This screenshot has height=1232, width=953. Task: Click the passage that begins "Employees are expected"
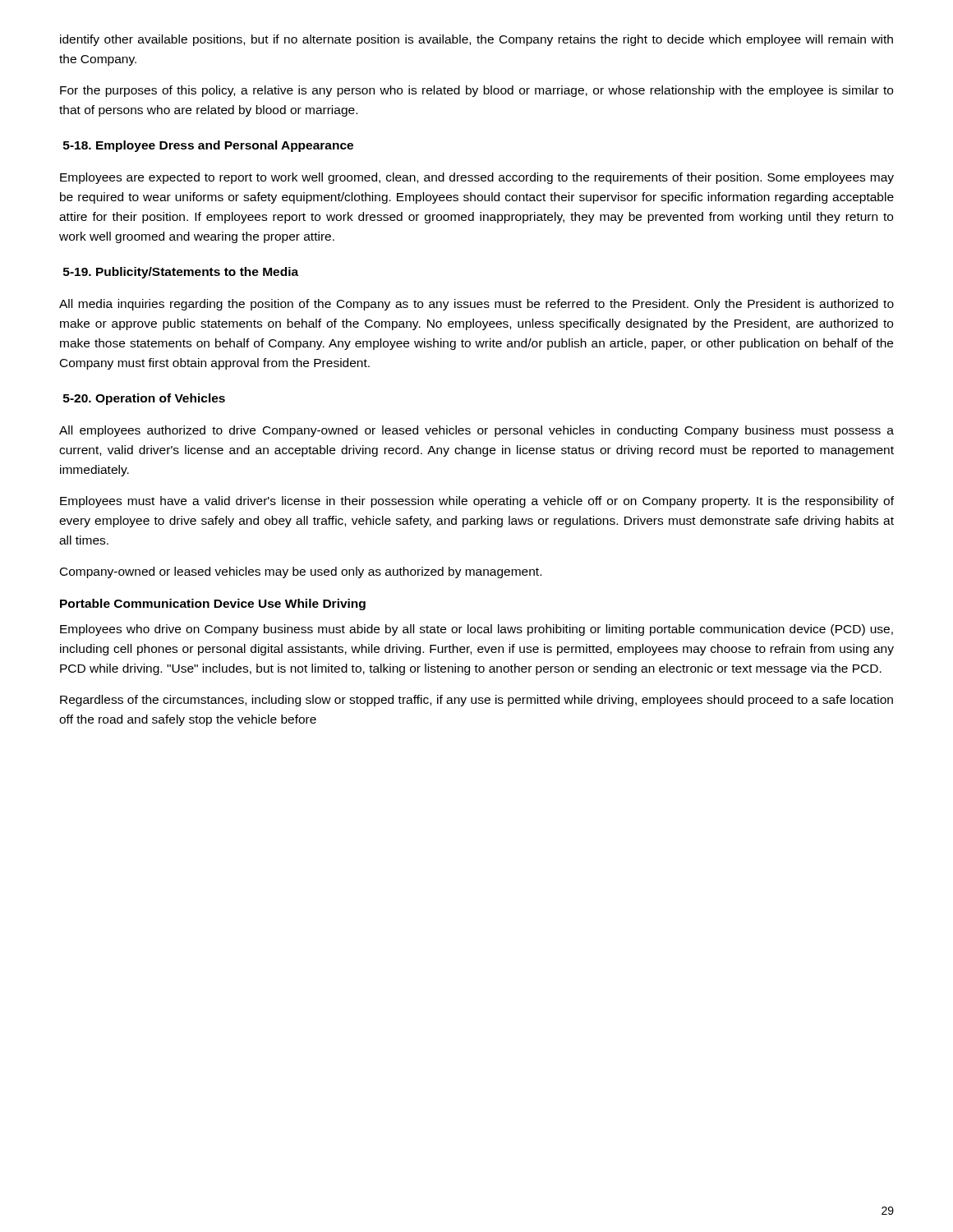pos(476,207)
